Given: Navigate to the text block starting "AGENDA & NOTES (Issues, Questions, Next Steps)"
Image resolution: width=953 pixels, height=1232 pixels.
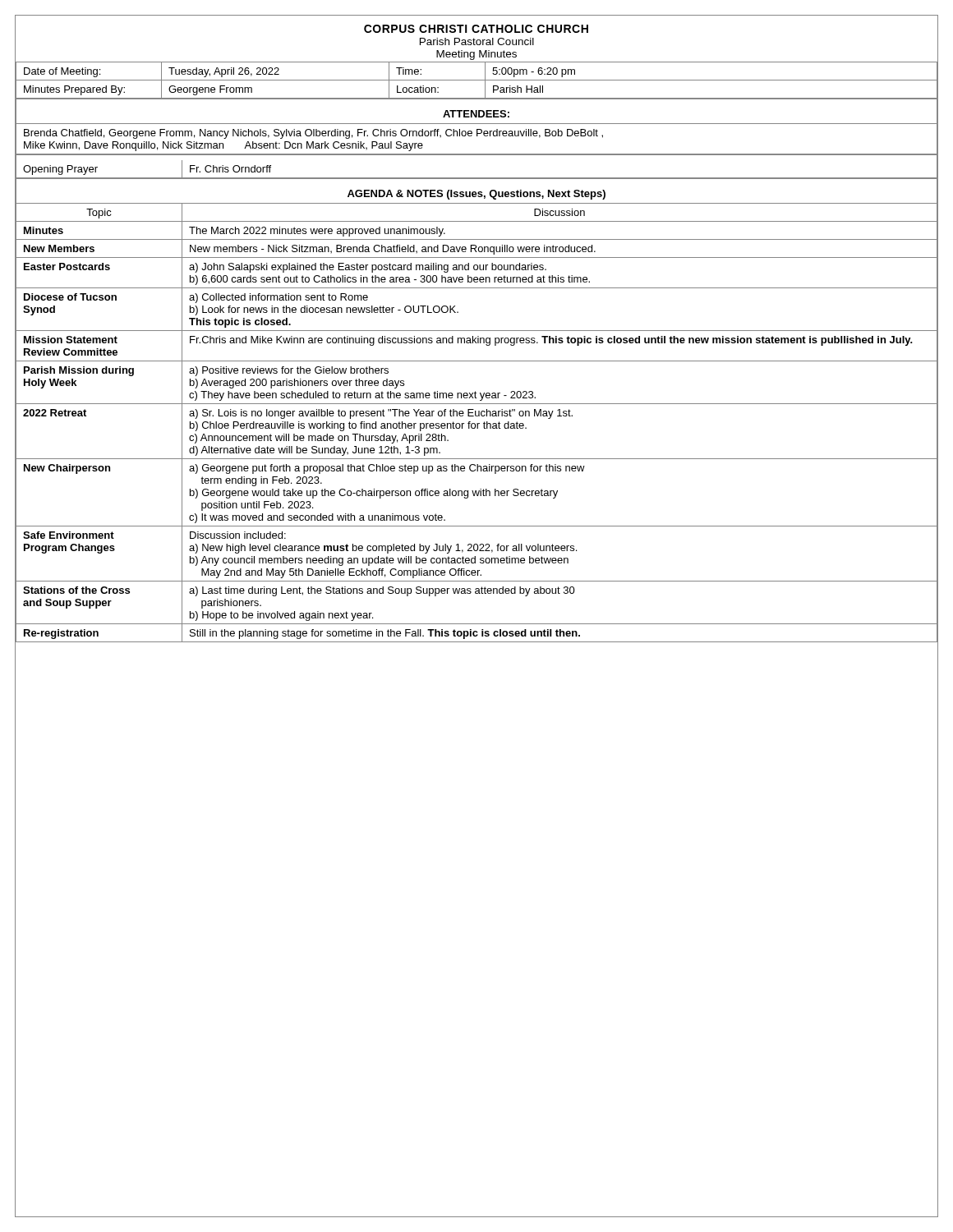Looking at the screenshot, I should tap(476, 193).
